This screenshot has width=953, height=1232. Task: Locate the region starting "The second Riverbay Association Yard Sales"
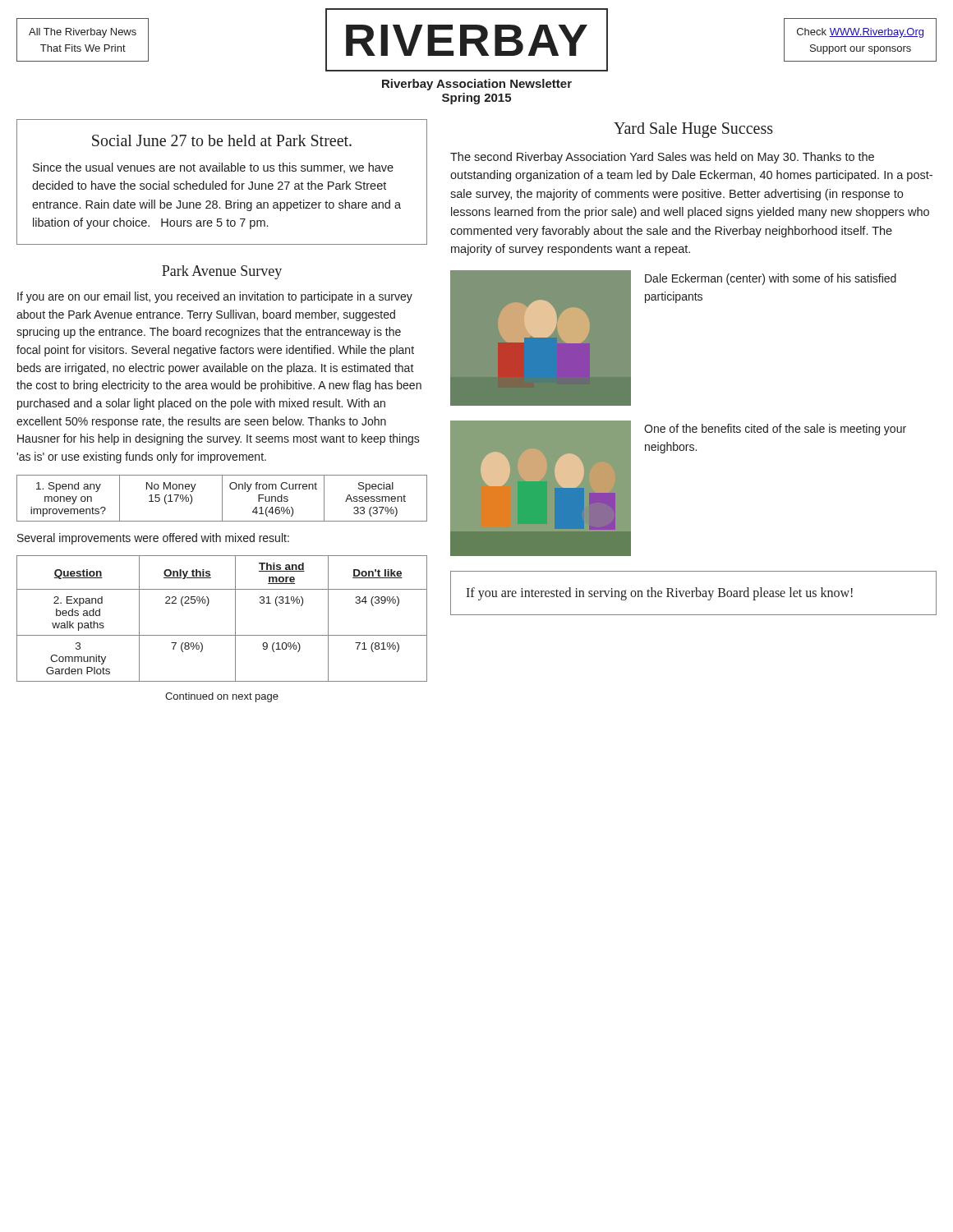[x=692, y=203]
